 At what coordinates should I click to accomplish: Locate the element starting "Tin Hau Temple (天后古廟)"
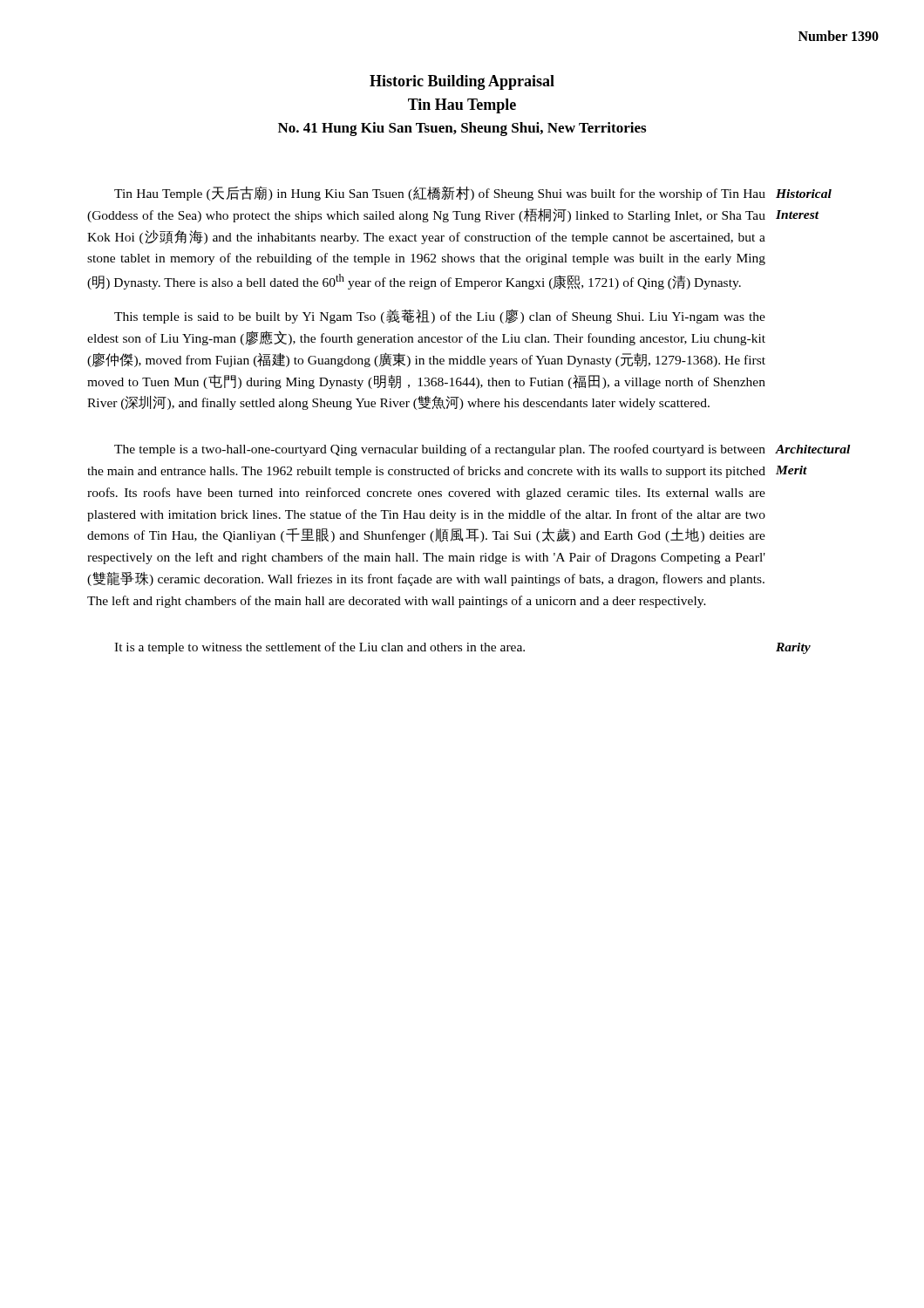426,299
